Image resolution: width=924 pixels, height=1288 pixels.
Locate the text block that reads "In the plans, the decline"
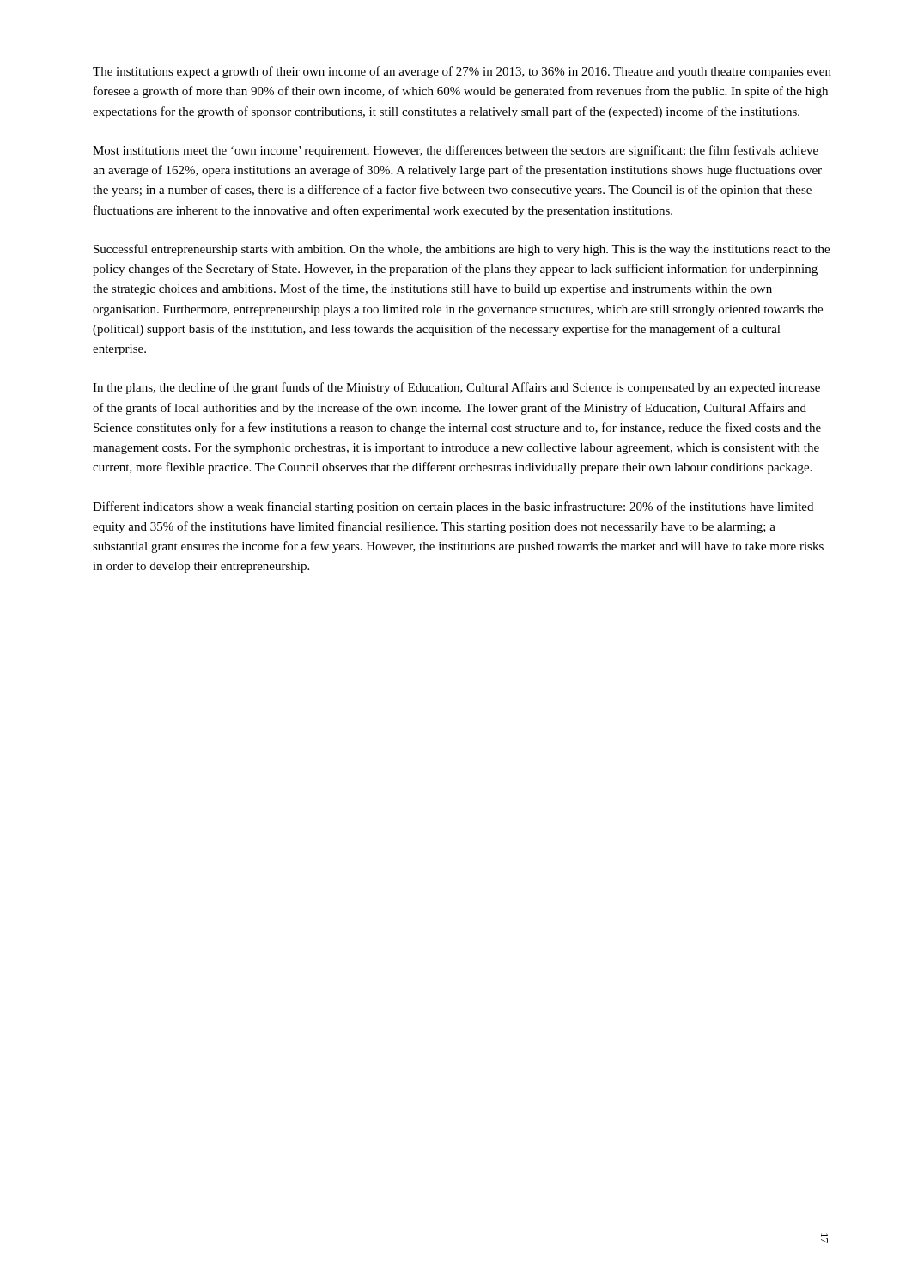coord(457,427)
